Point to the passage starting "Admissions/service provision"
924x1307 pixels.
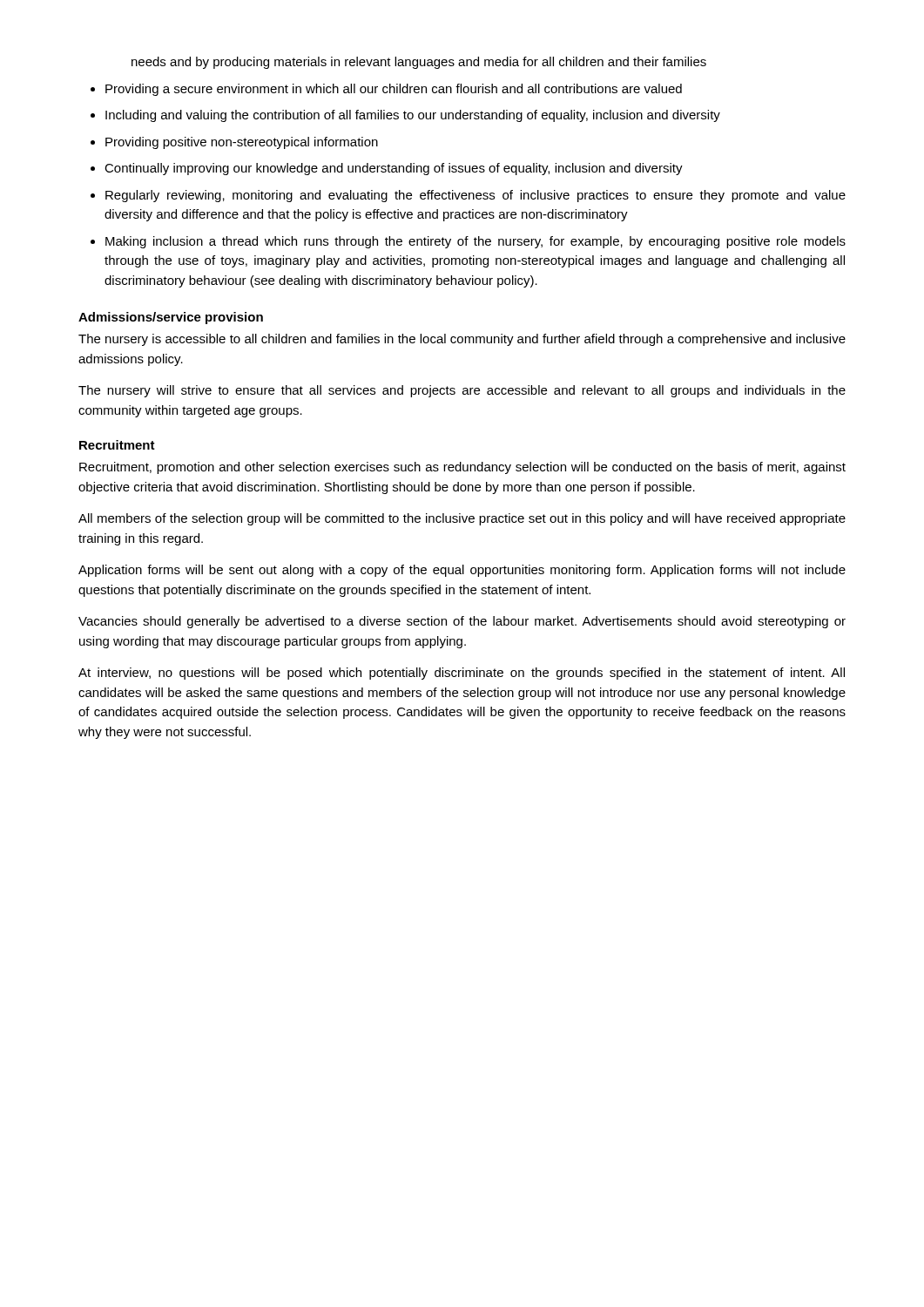pos(171,317)
